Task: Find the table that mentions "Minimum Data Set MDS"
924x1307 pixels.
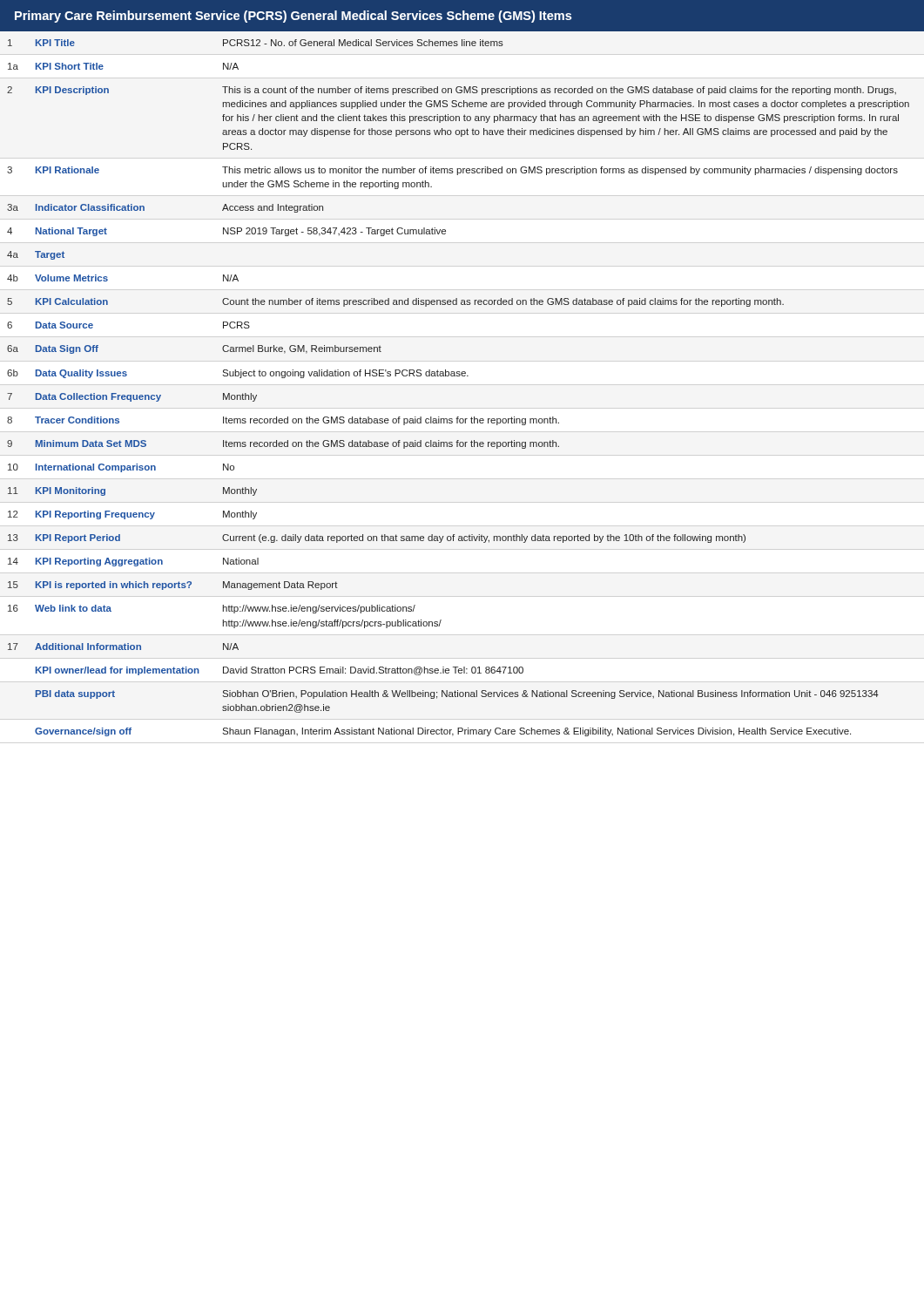Action: (462, 387)
